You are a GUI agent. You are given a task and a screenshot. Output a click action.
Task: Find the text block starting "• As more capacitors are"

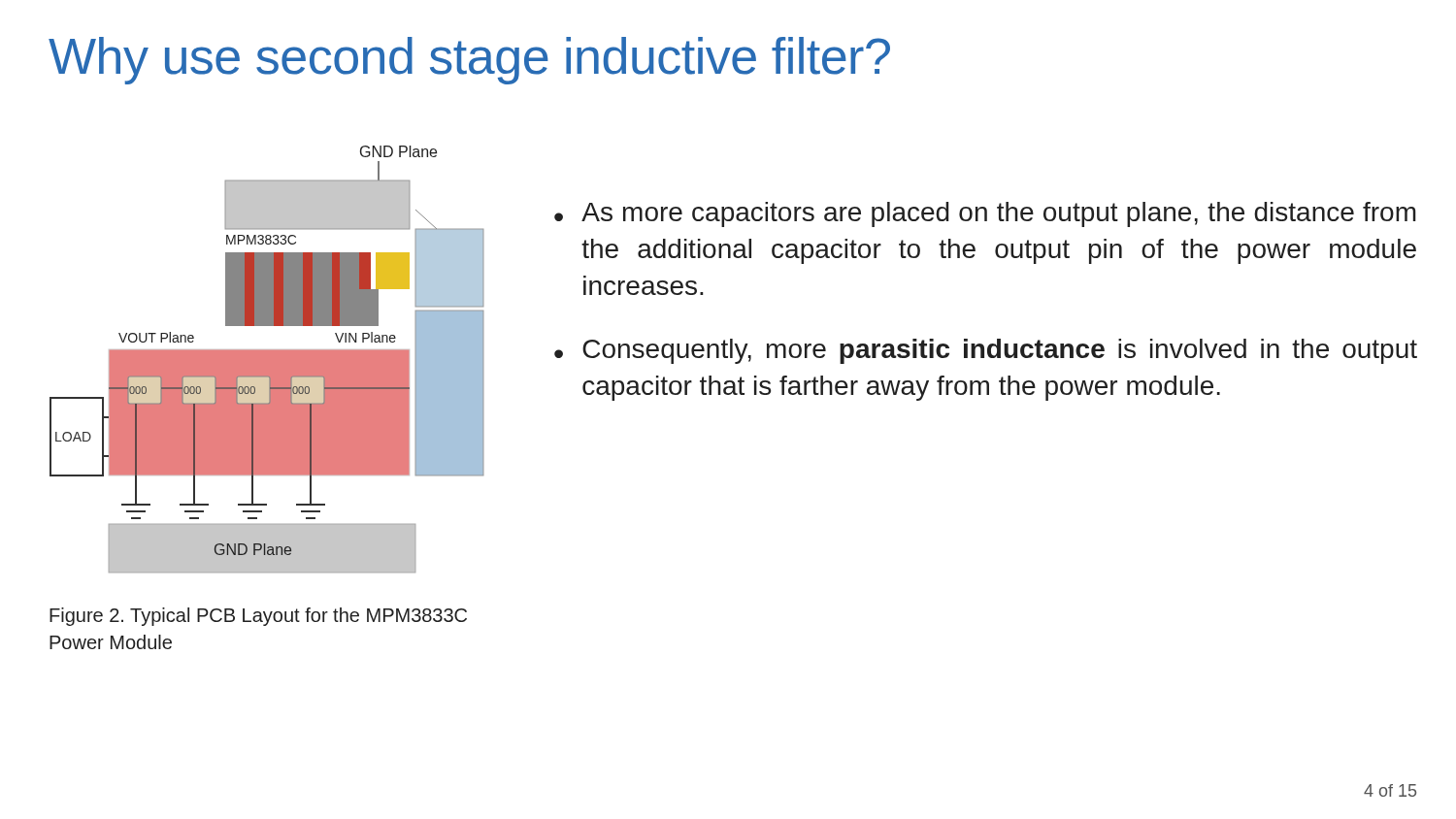[x=985, y=249]
